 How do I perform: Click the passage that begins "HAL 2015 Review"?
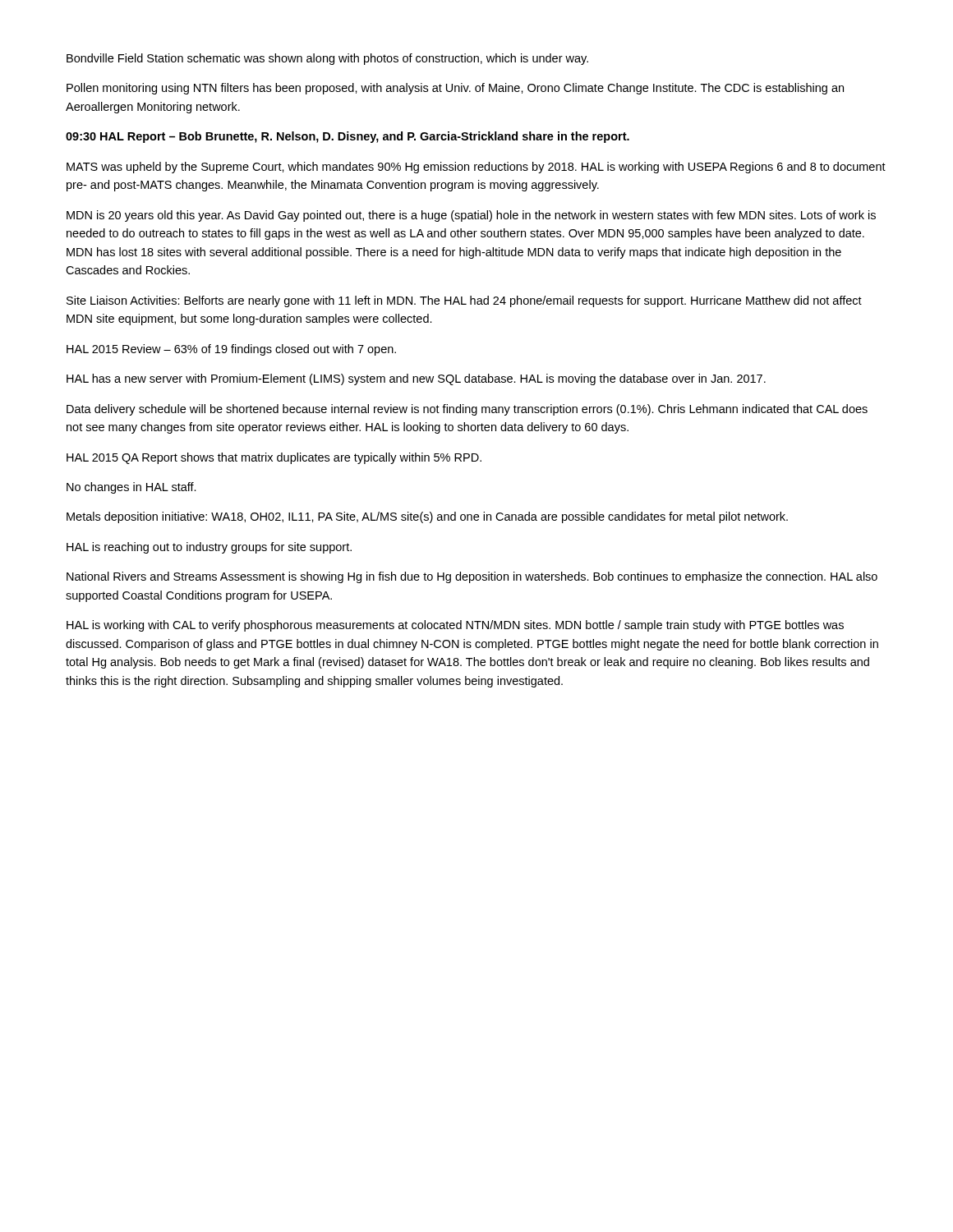(231, 349)
